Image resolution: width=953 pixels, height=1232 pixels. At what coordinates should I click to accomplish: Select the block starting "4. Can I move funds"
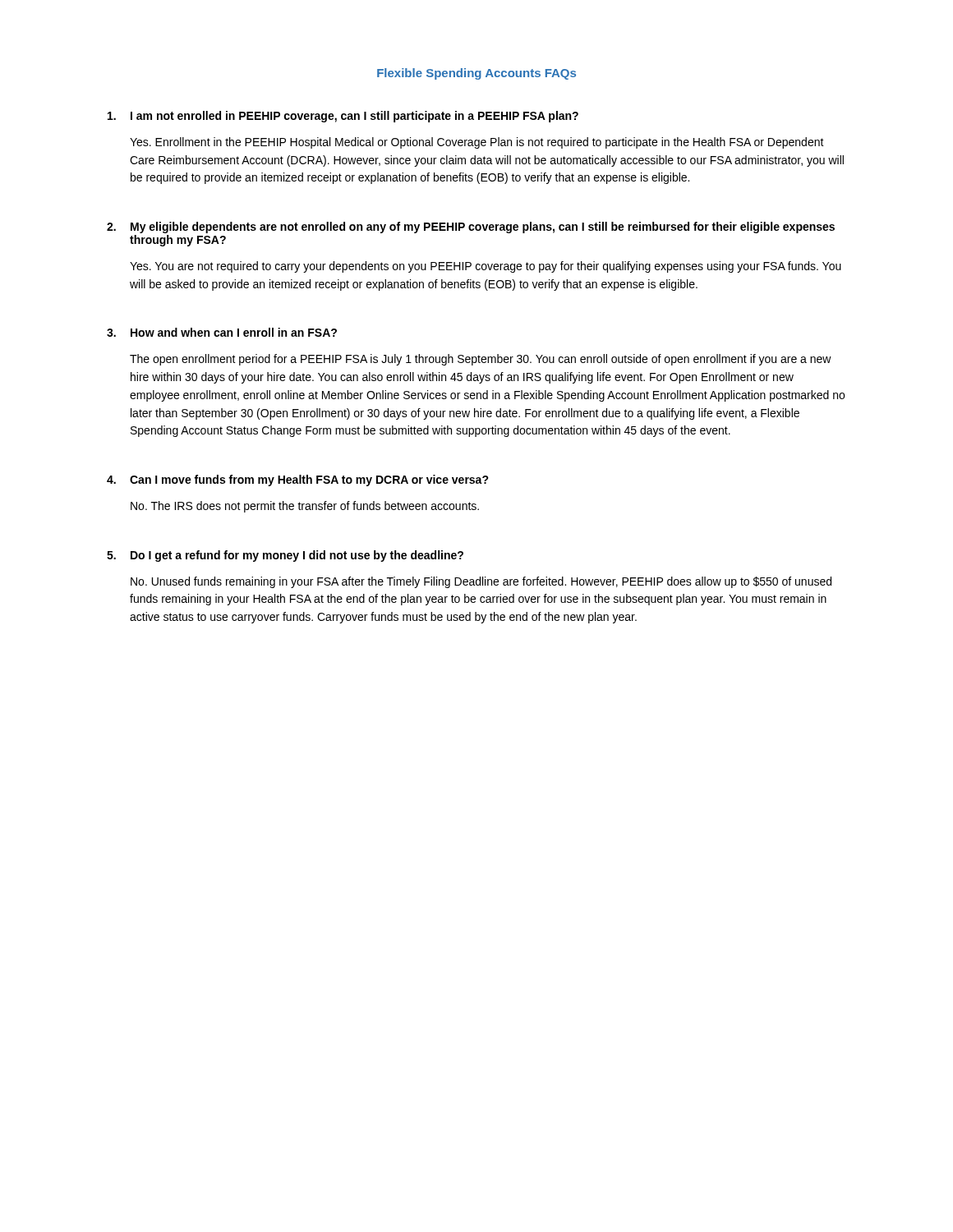(298, 480)
